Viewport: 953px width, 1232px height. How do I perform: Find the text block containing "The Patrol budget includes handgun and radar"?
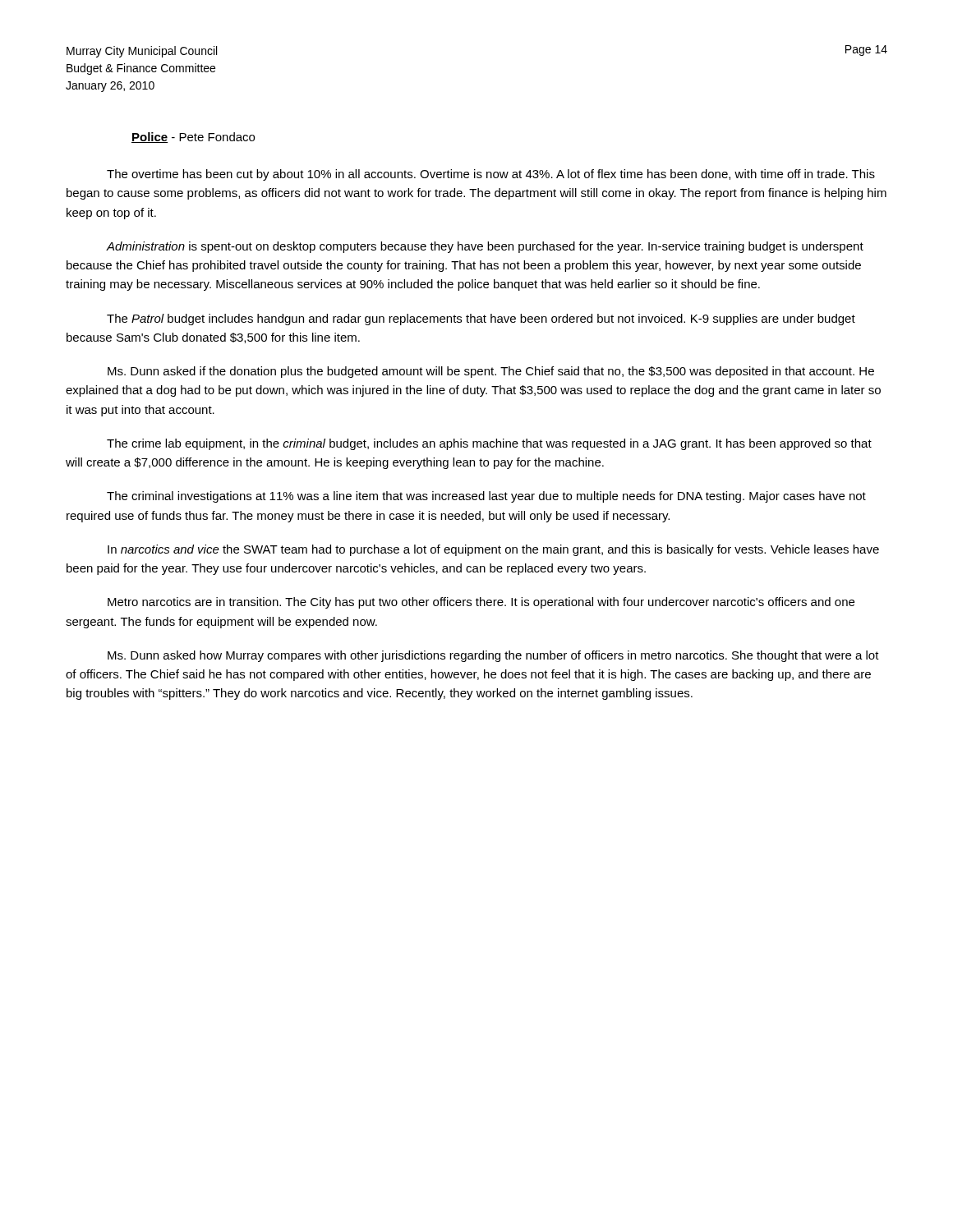460,327
